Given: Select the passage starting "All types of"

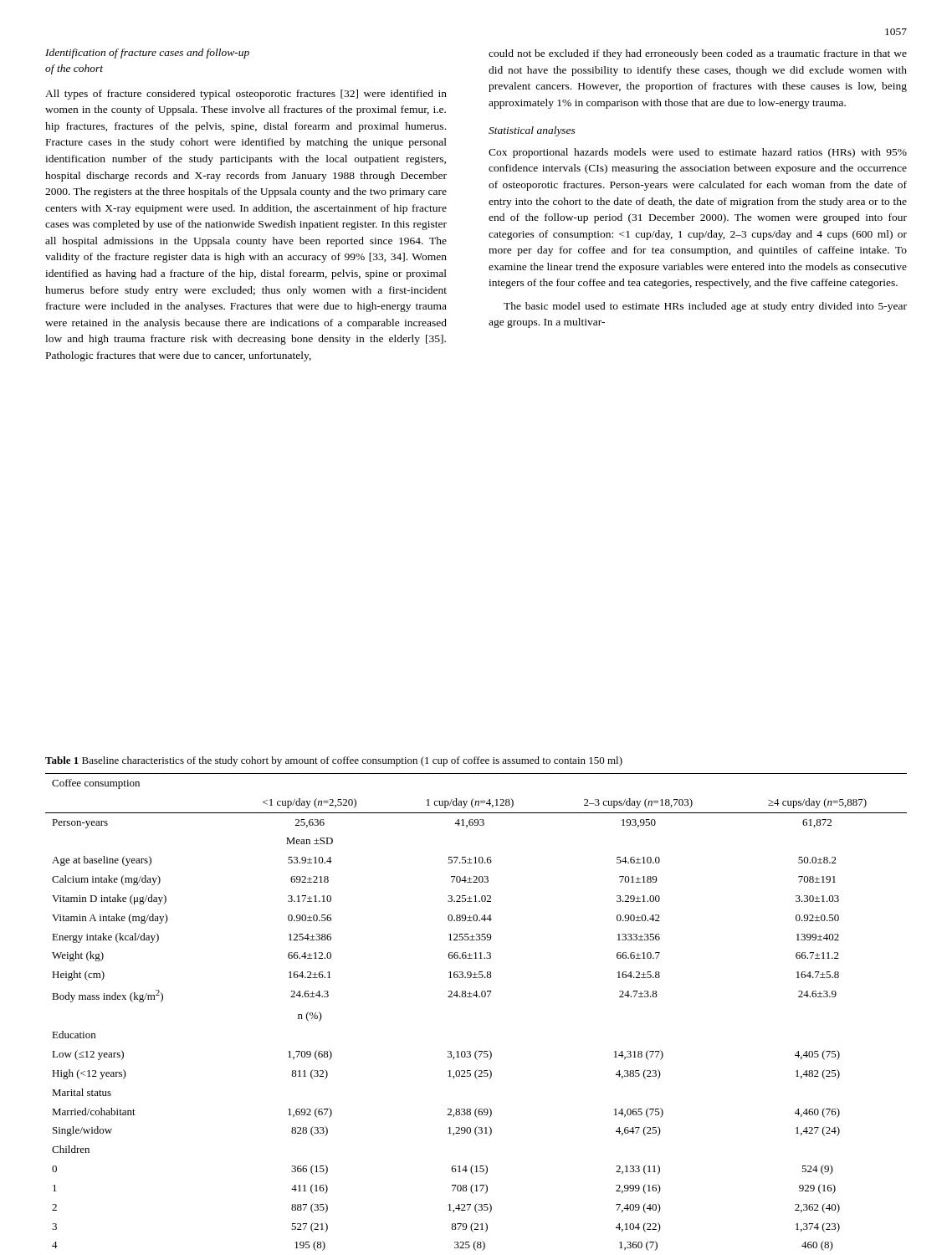Looking at the screenshot, I should coord(246,224).
